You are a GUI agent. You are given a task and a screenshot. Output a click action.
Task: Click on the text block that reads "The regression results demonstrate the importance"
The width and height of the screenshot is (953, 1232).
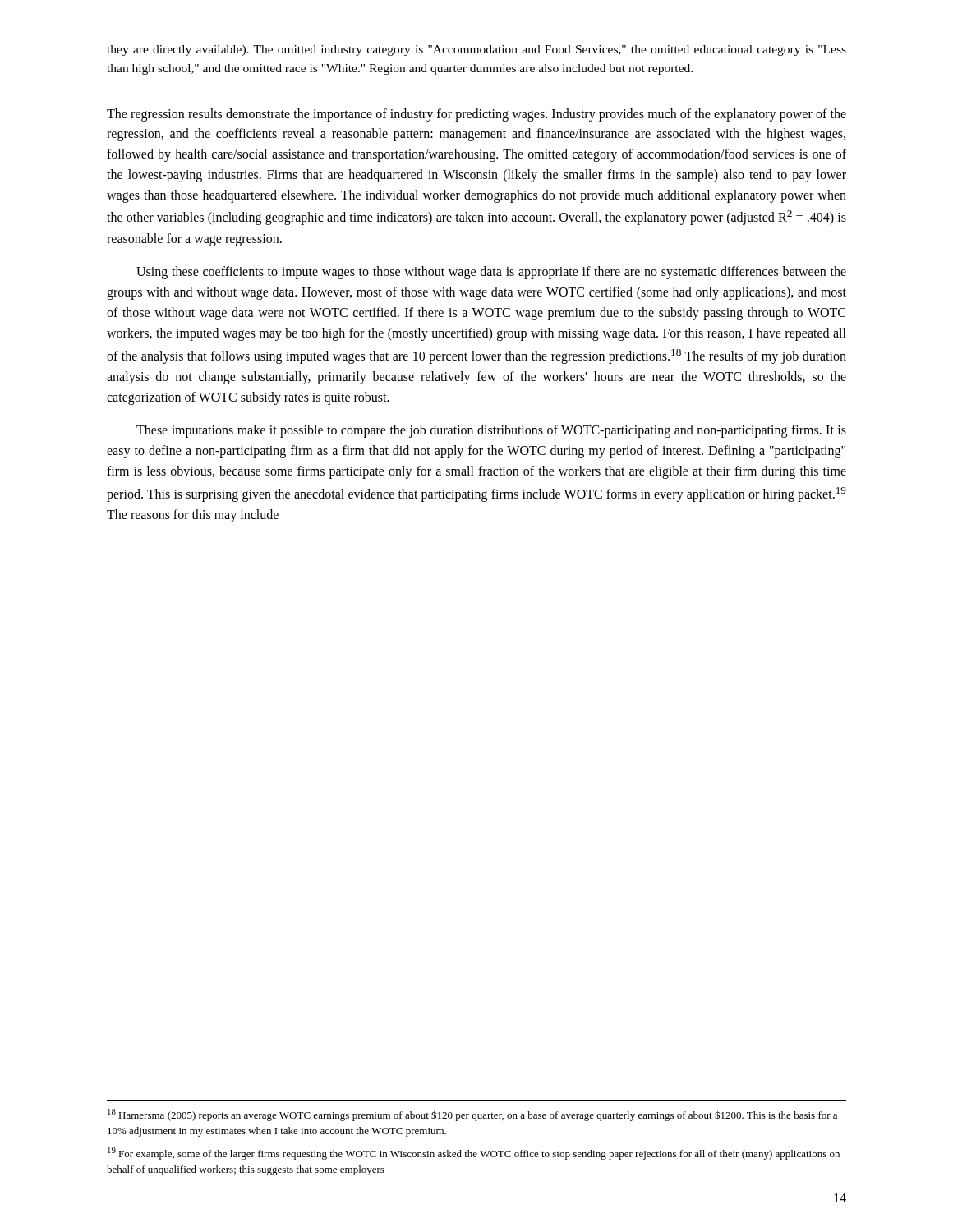click(x=476, y=176)
